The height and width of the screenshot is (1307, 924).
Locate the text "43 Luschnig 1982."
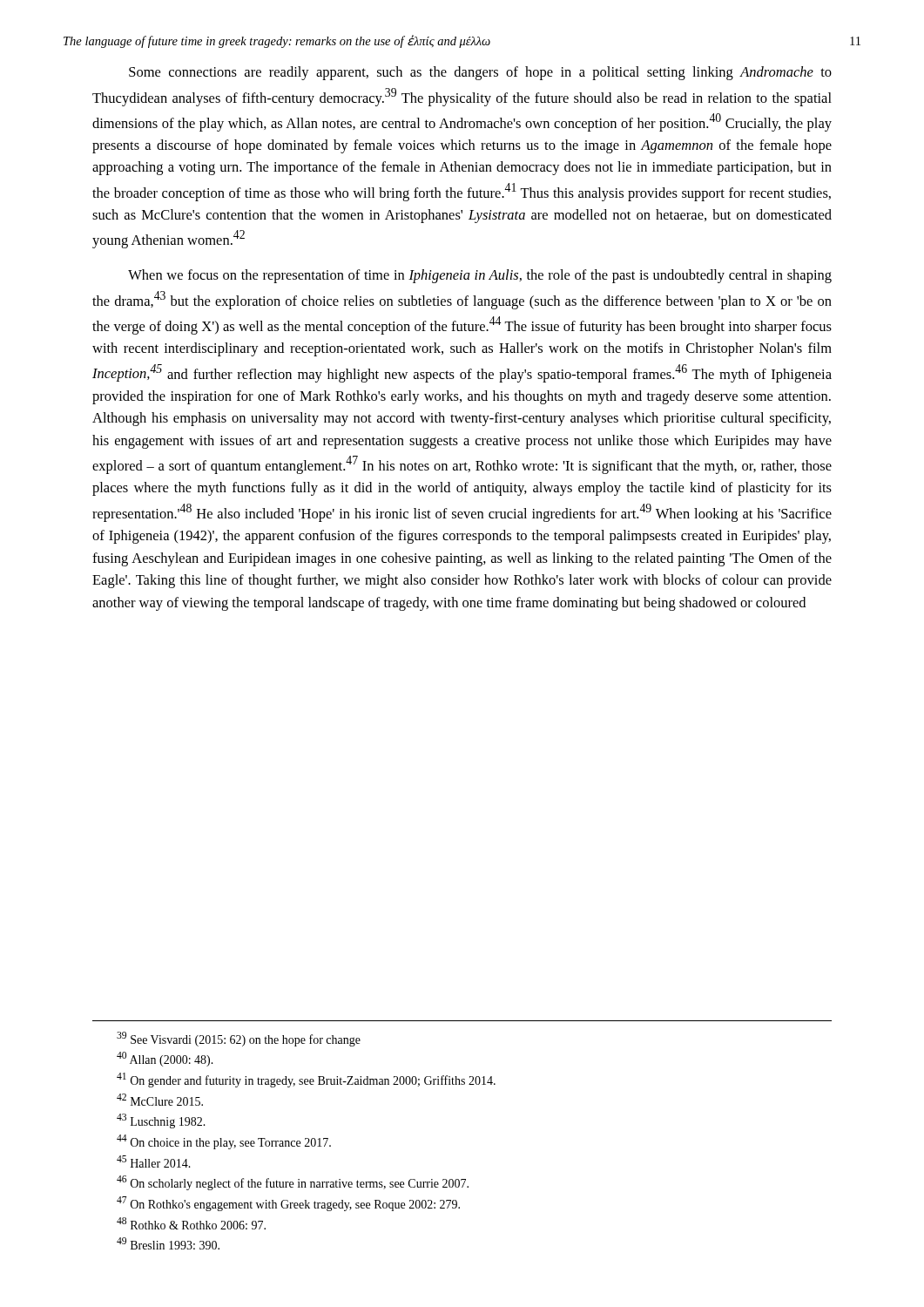pos(161,1120)
